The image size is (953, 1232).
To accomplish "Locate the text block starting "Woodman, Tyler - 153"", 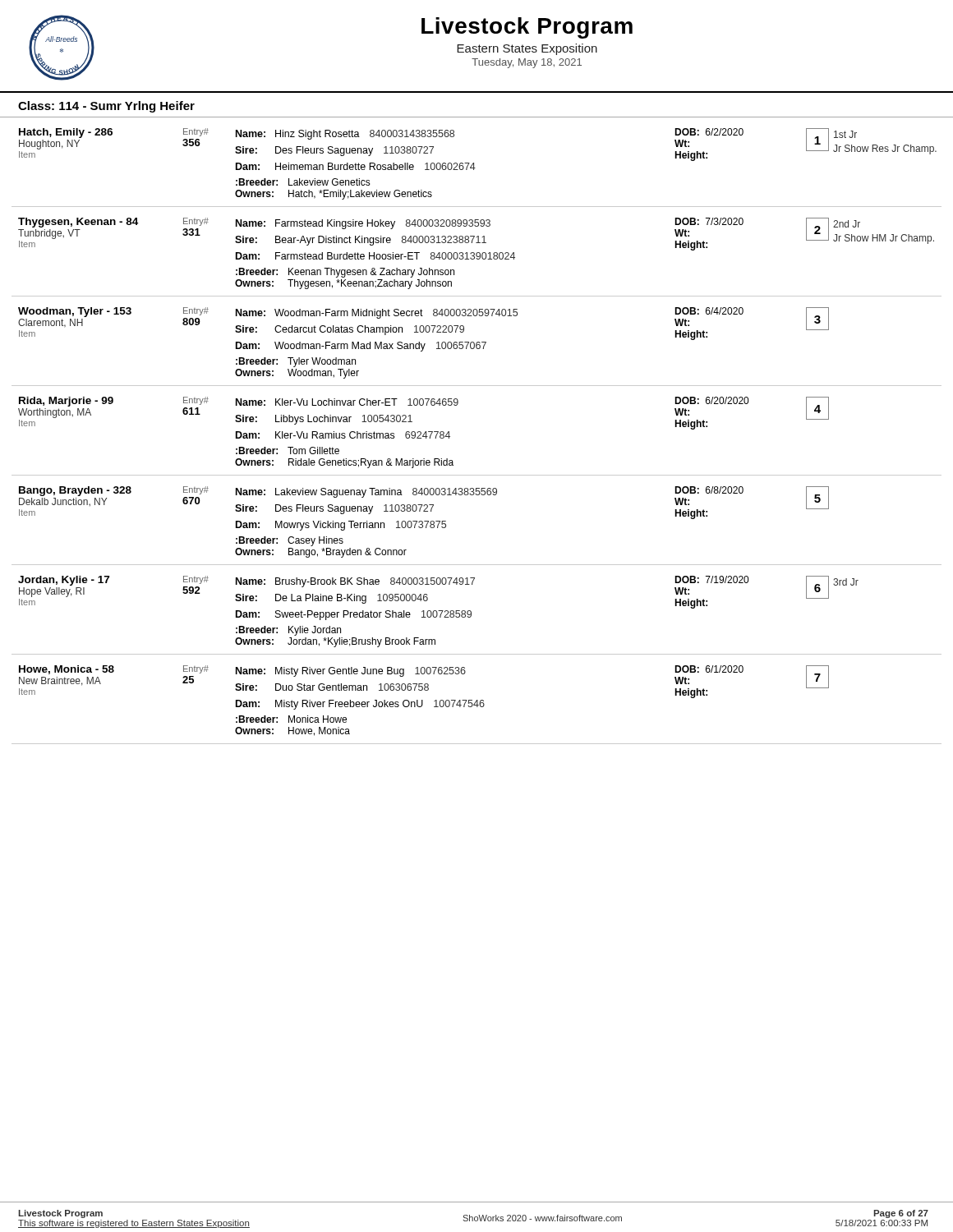I will [x=476, y=342].
